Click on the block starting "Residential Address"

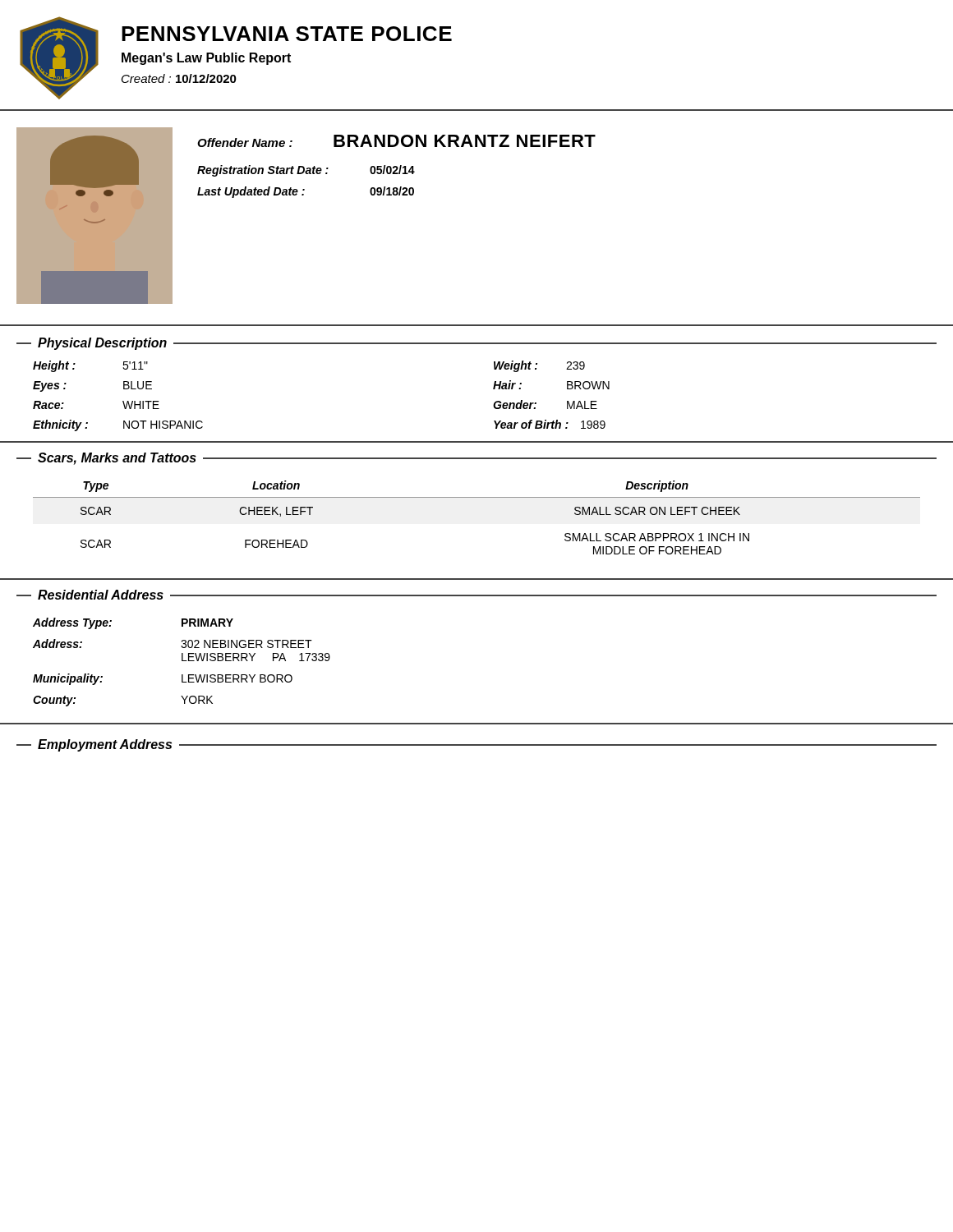pos(101,595)
